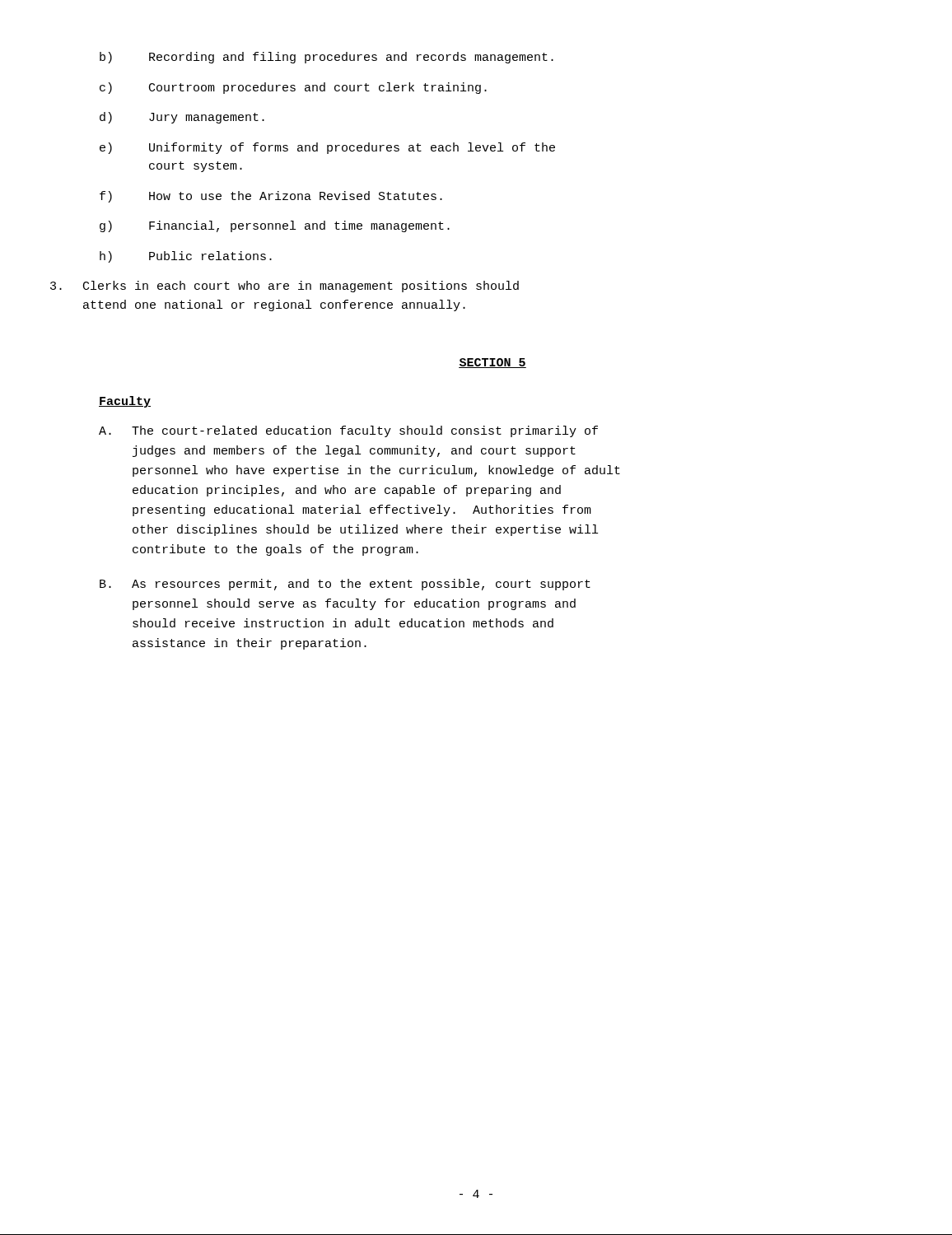Locate the text "g) Financial, personnel and time management."
952x1235 pixels.
(x=276, y=227)
